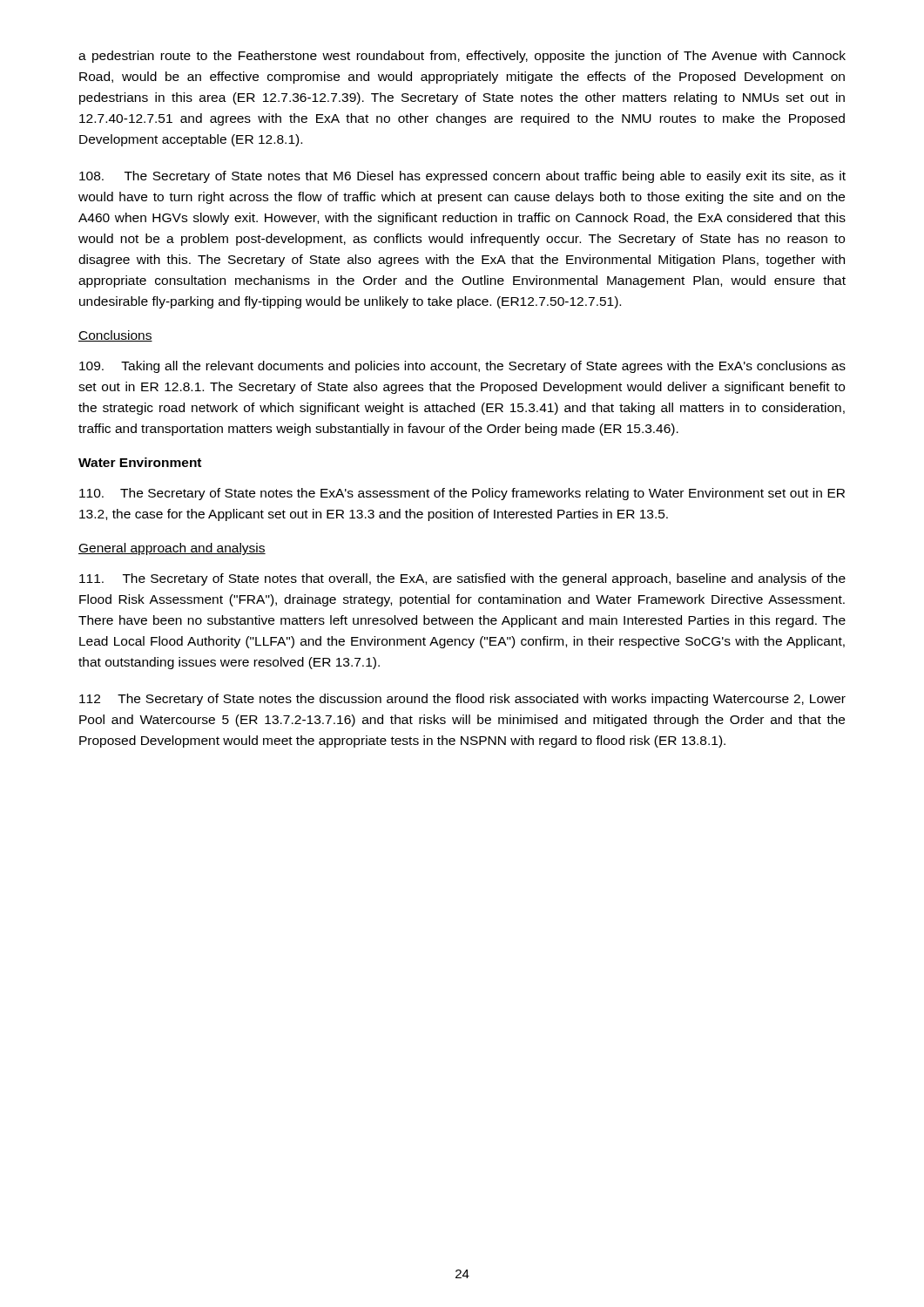924x1307 pixels.
Task: Locate the text block starting "a pedestrian route to the Featherstone west"
Action: point(462,97)
